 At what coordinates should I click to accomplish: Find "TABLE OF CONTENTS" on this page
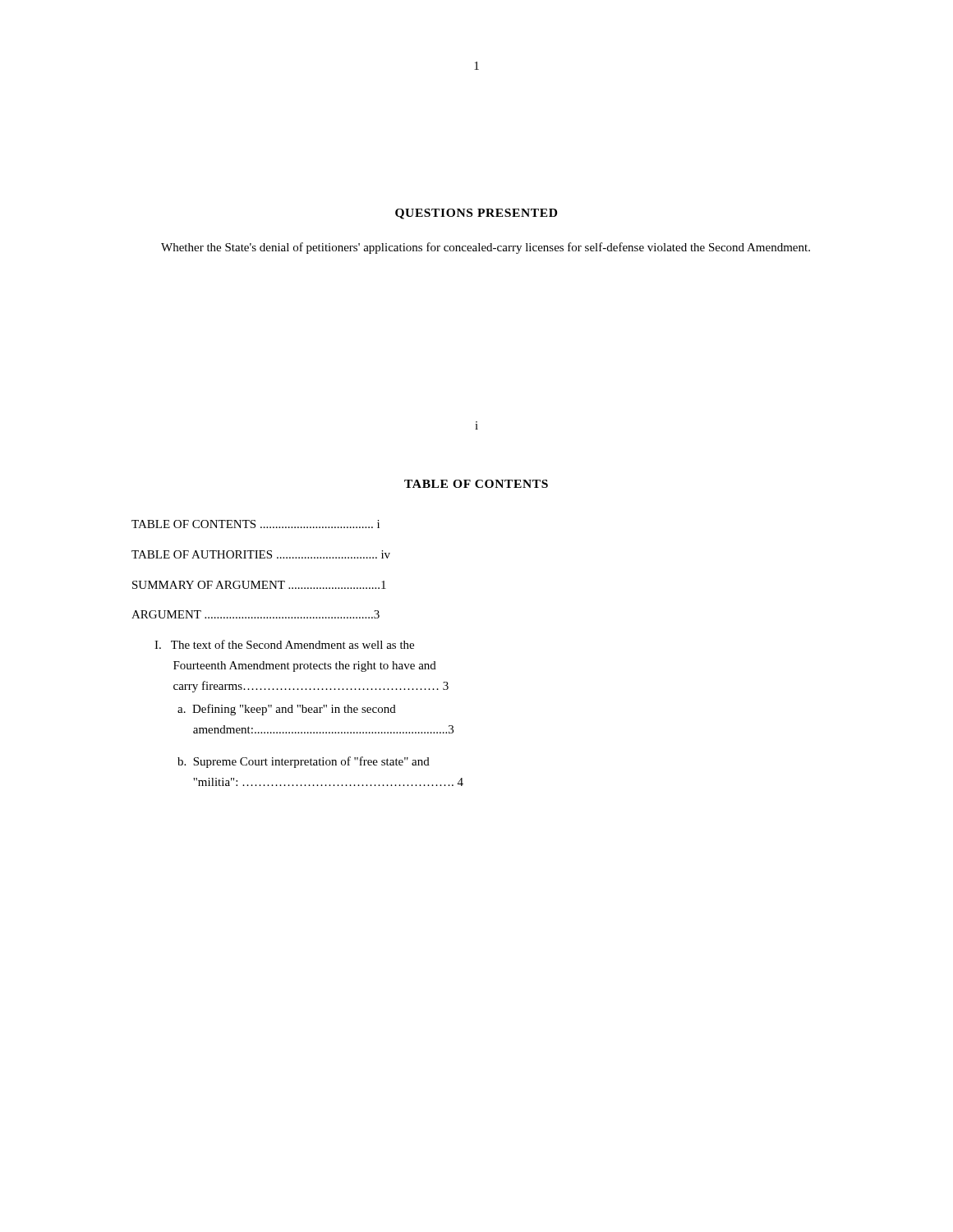tap(476, 483)
